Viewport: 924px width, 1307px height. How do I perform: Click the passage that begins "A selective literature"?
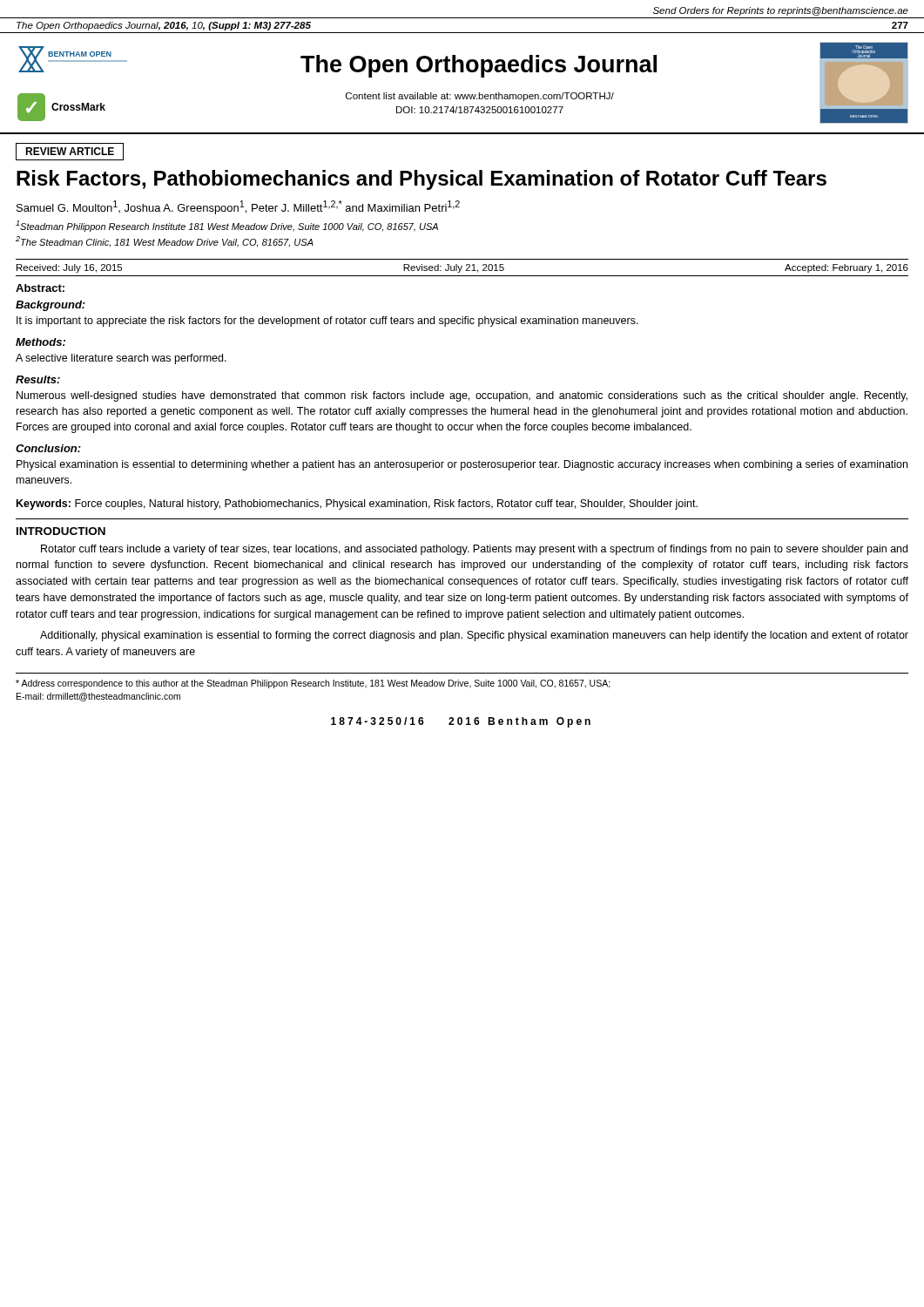[121, 358]
